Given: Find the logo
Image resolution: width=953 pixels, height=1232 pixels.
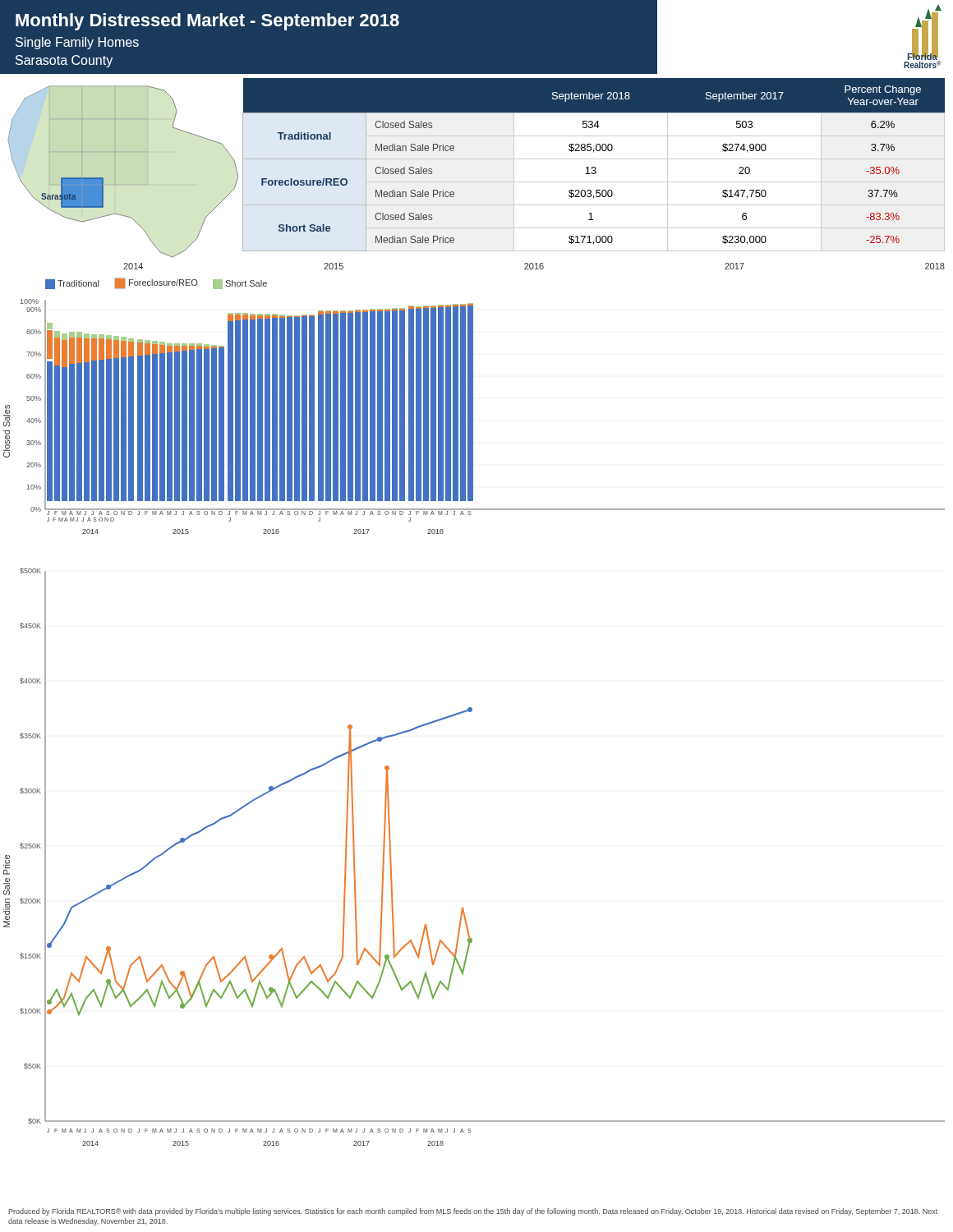Looking at the screenshot, I should coord(893,38).
